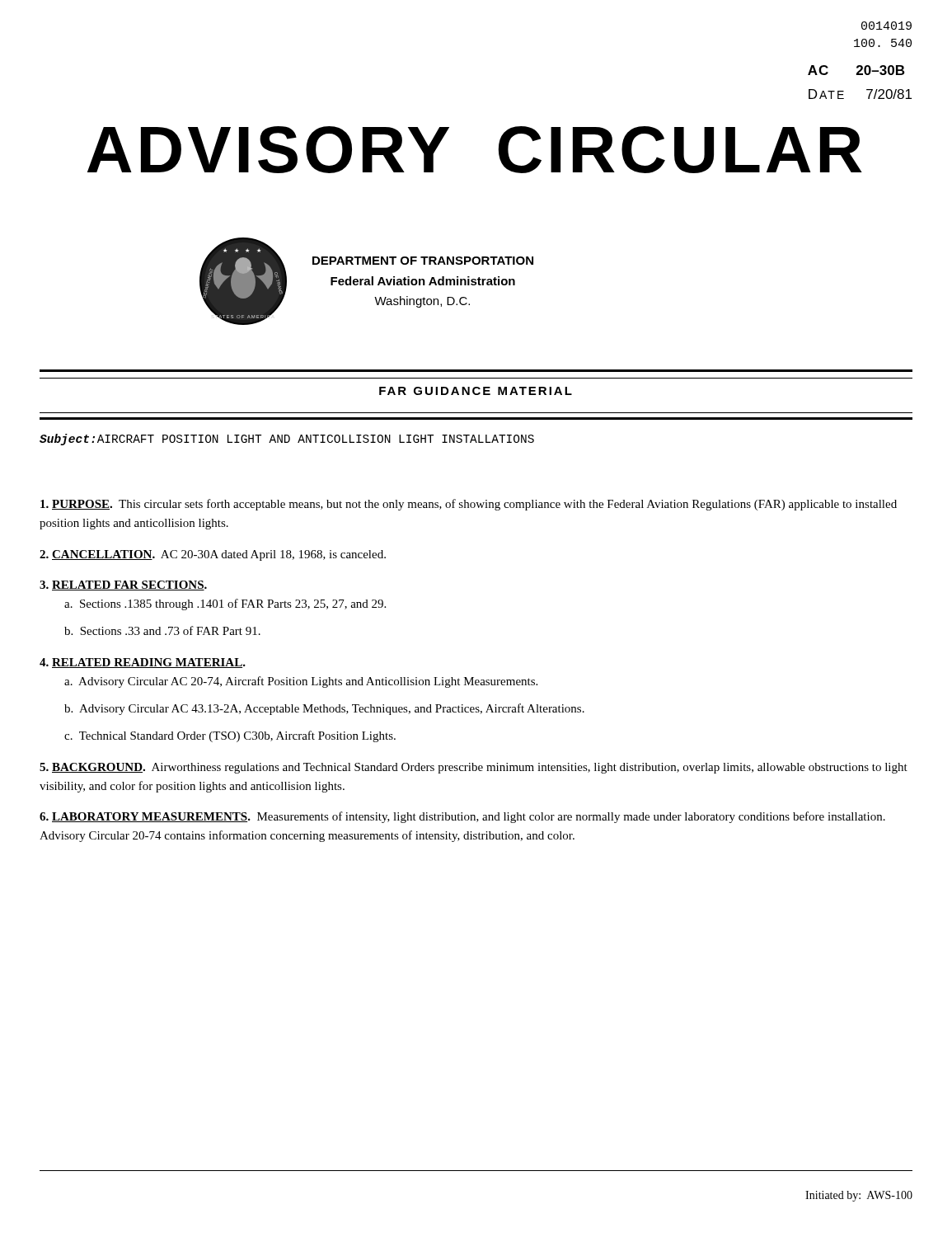The width and height of the screenshot is (952, 1237).
Task: Click on the list item that says "2. CANCELLATION. AC 20-30A dated April 18, 1968,"
Action: coord(213,554)
